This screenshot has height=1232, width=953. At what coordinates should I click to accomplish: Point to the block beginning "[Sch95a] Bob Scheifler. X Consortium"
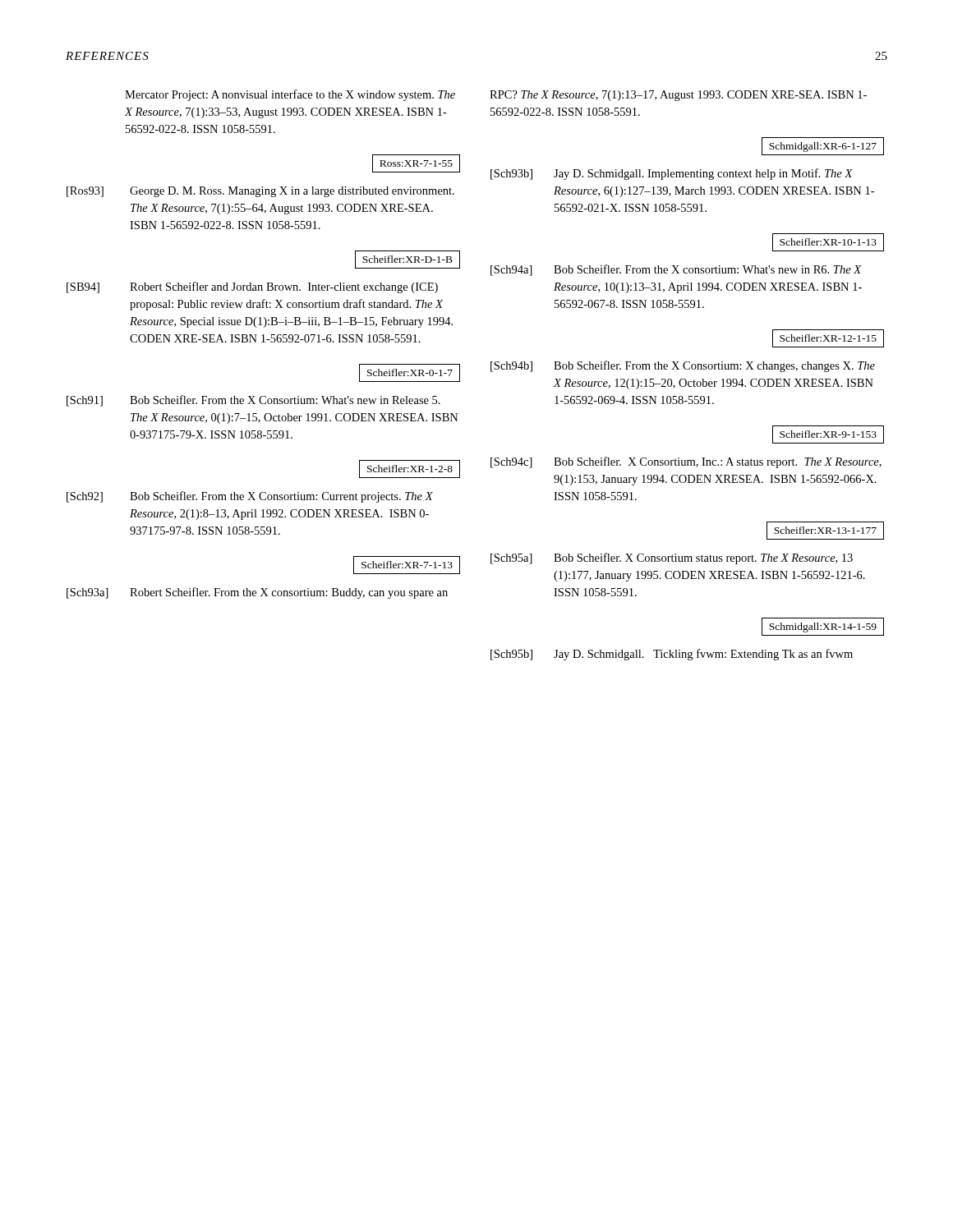tap(687, 576)
